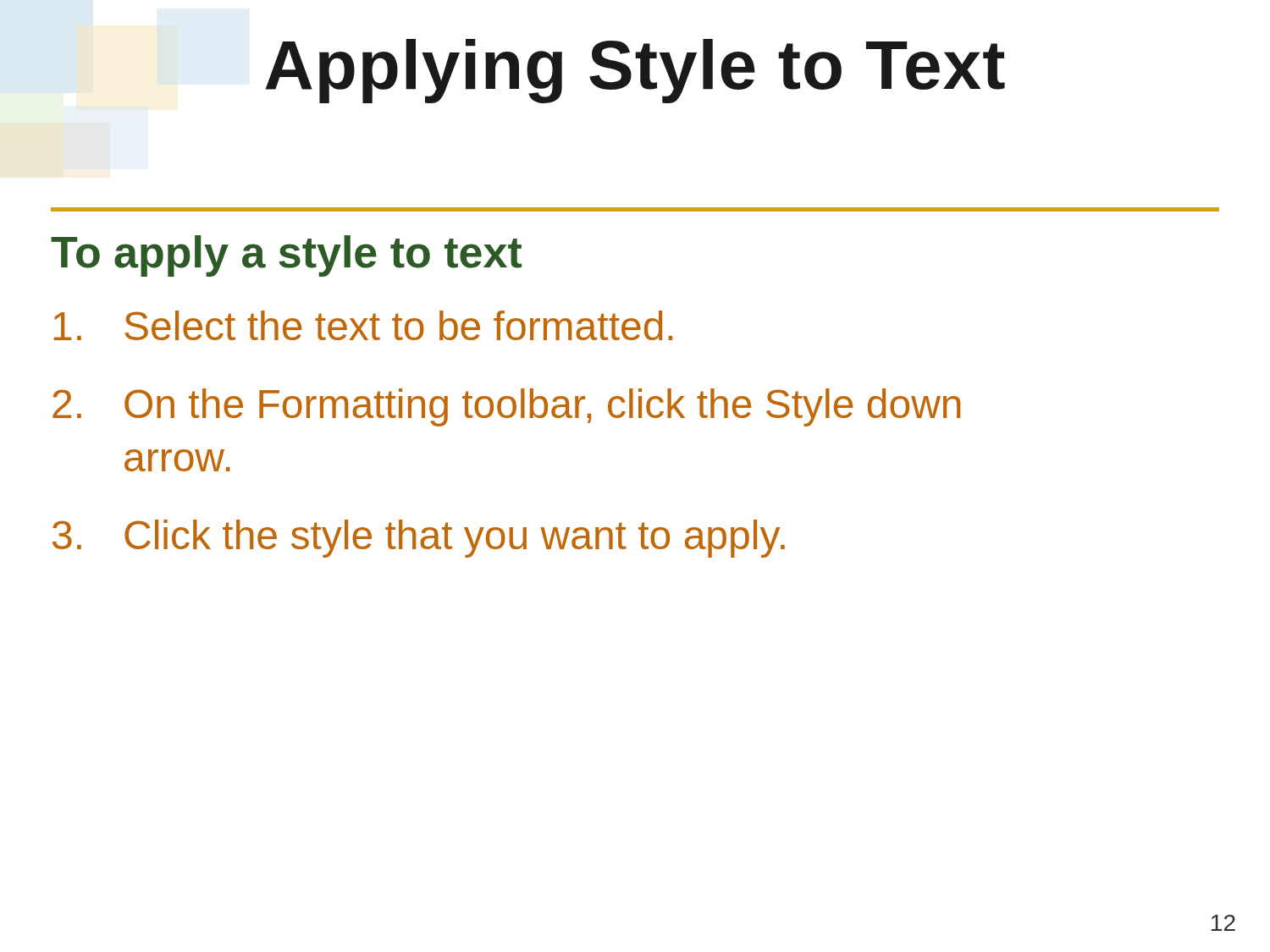The width and height of the screenshot is (1270, 952).
Task: Locate the title that opens with "Applying Style to"
Action: (635, 65)
